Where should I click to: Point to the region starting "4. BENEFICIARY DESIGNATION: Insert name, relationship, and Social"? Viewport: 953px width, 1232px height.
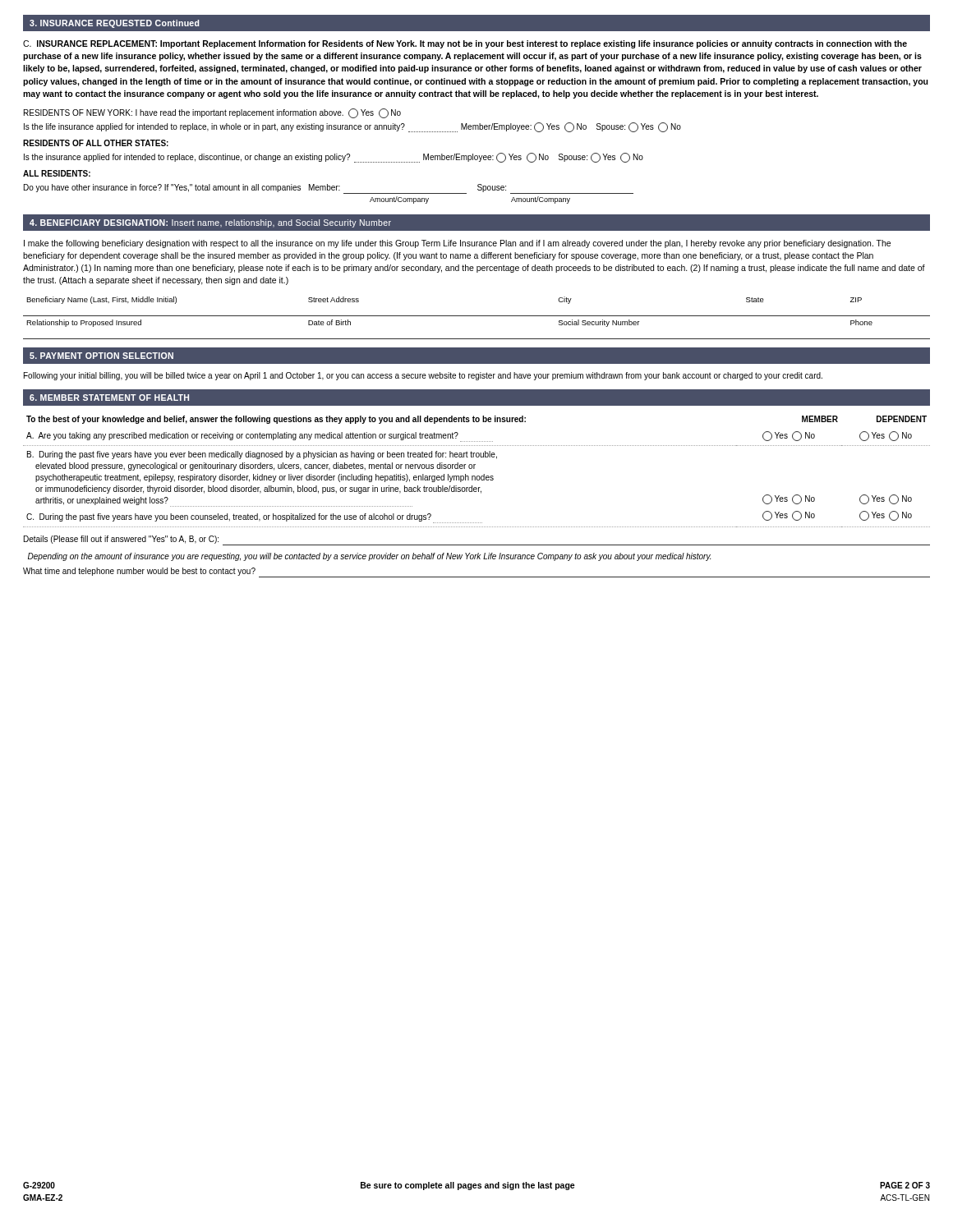click(x=210, y=222)
